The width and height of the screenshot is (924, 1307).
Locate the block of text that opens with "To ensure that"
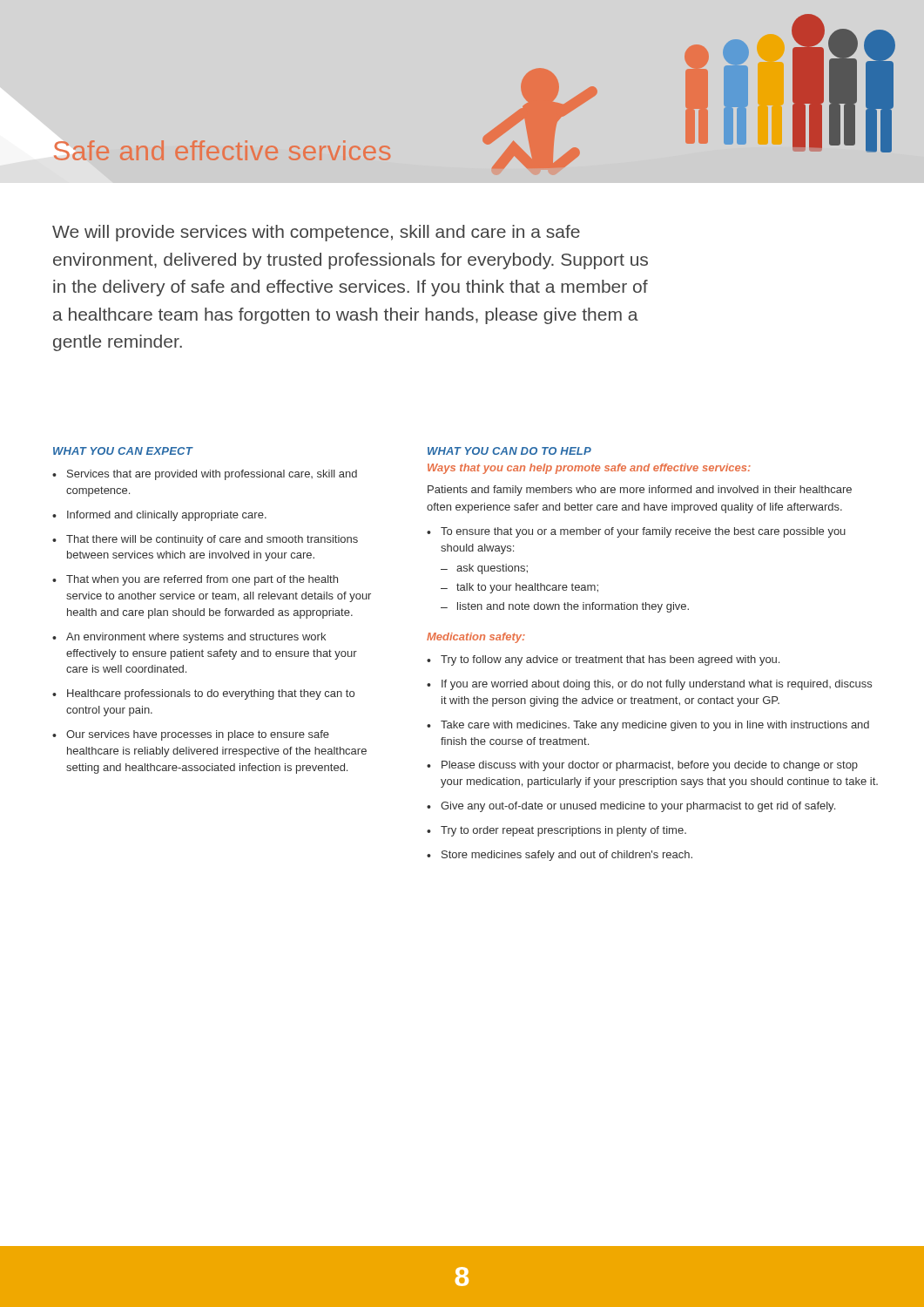tap(643, 532)
